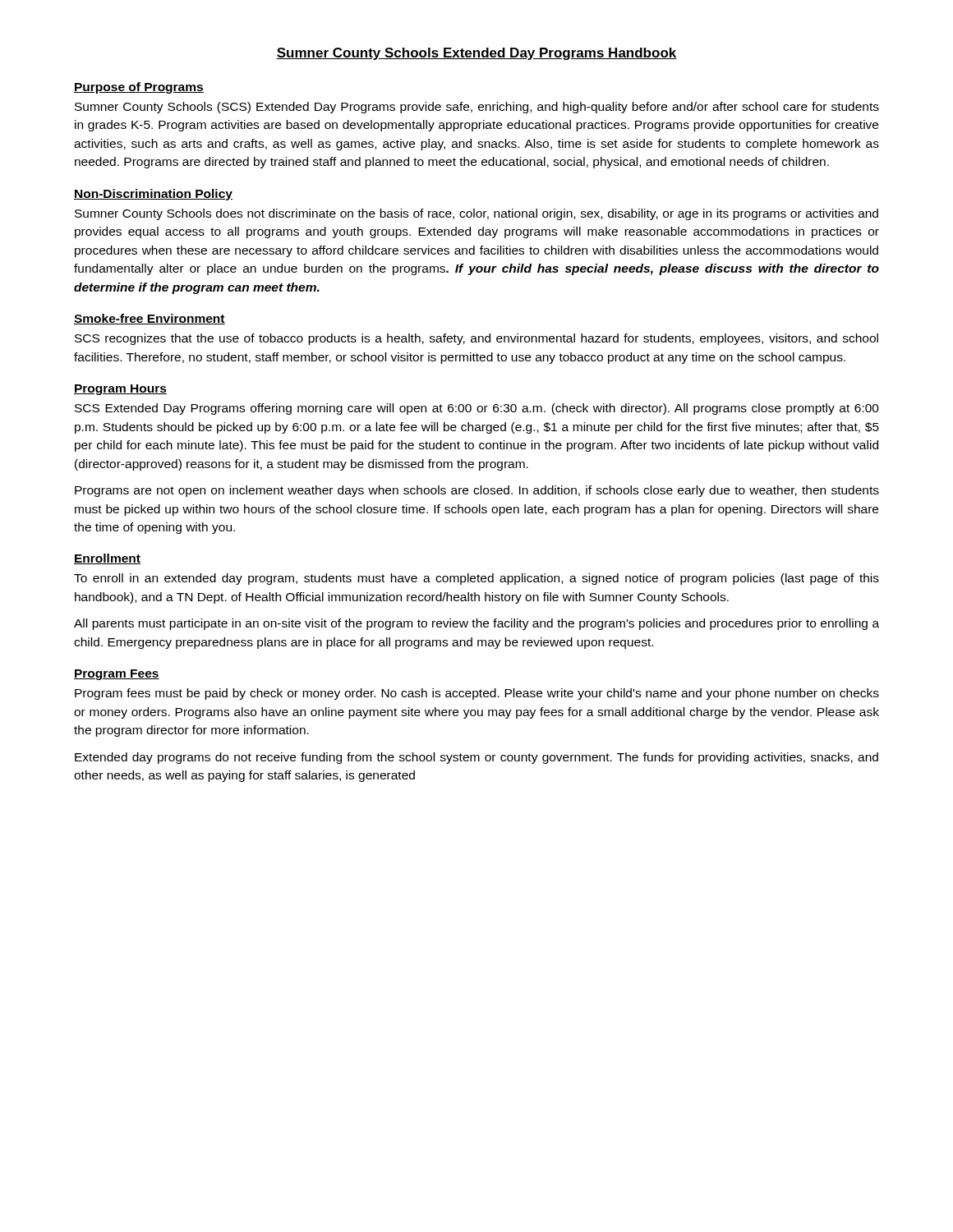Where is the passage that starts "SCS recognizes that the"?
This screenshot has width=953, height=1232.
pyautogui.click(x=476, y=347)
